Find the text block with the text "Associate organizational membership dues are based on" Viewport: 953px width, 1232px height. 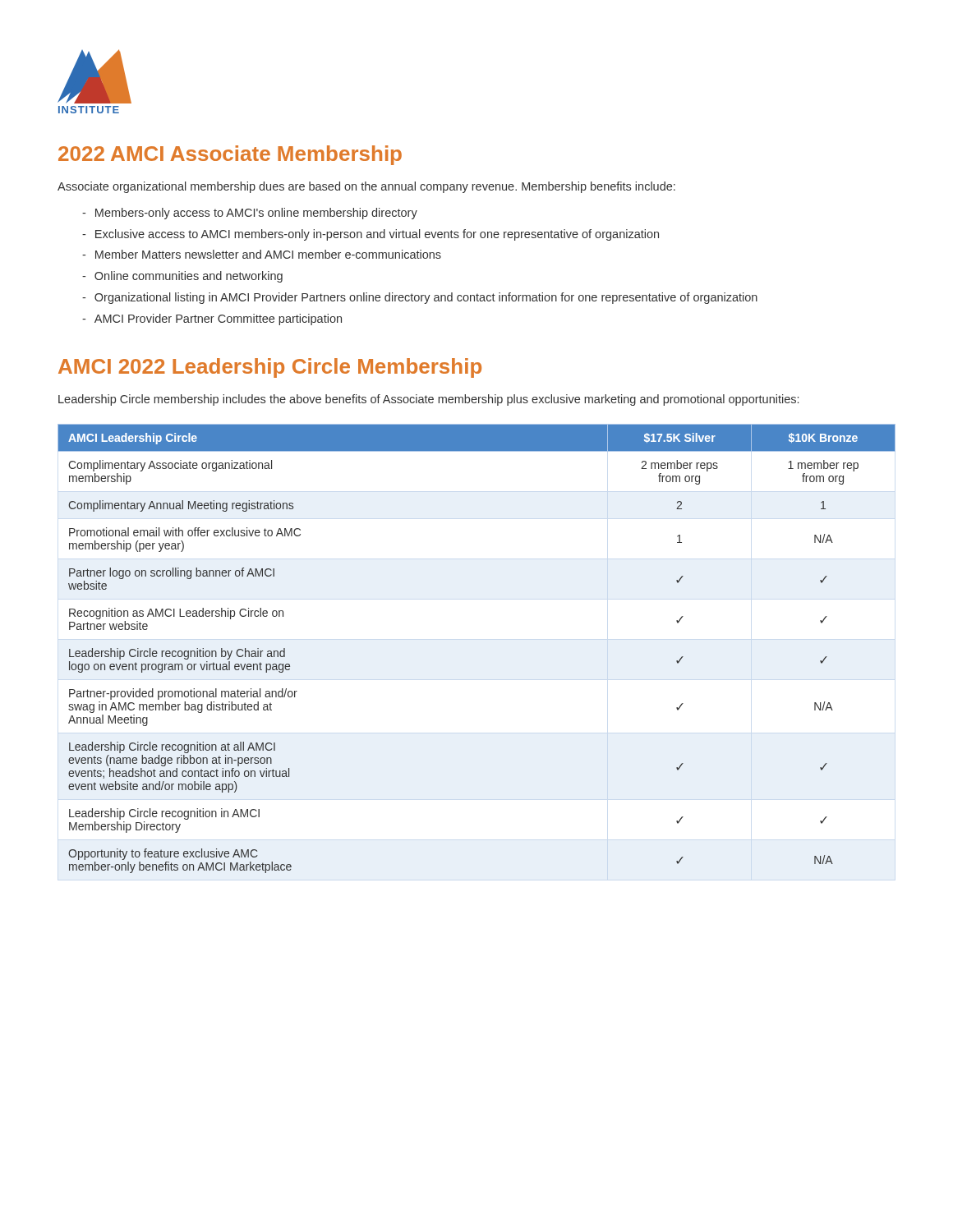point(367,186)
